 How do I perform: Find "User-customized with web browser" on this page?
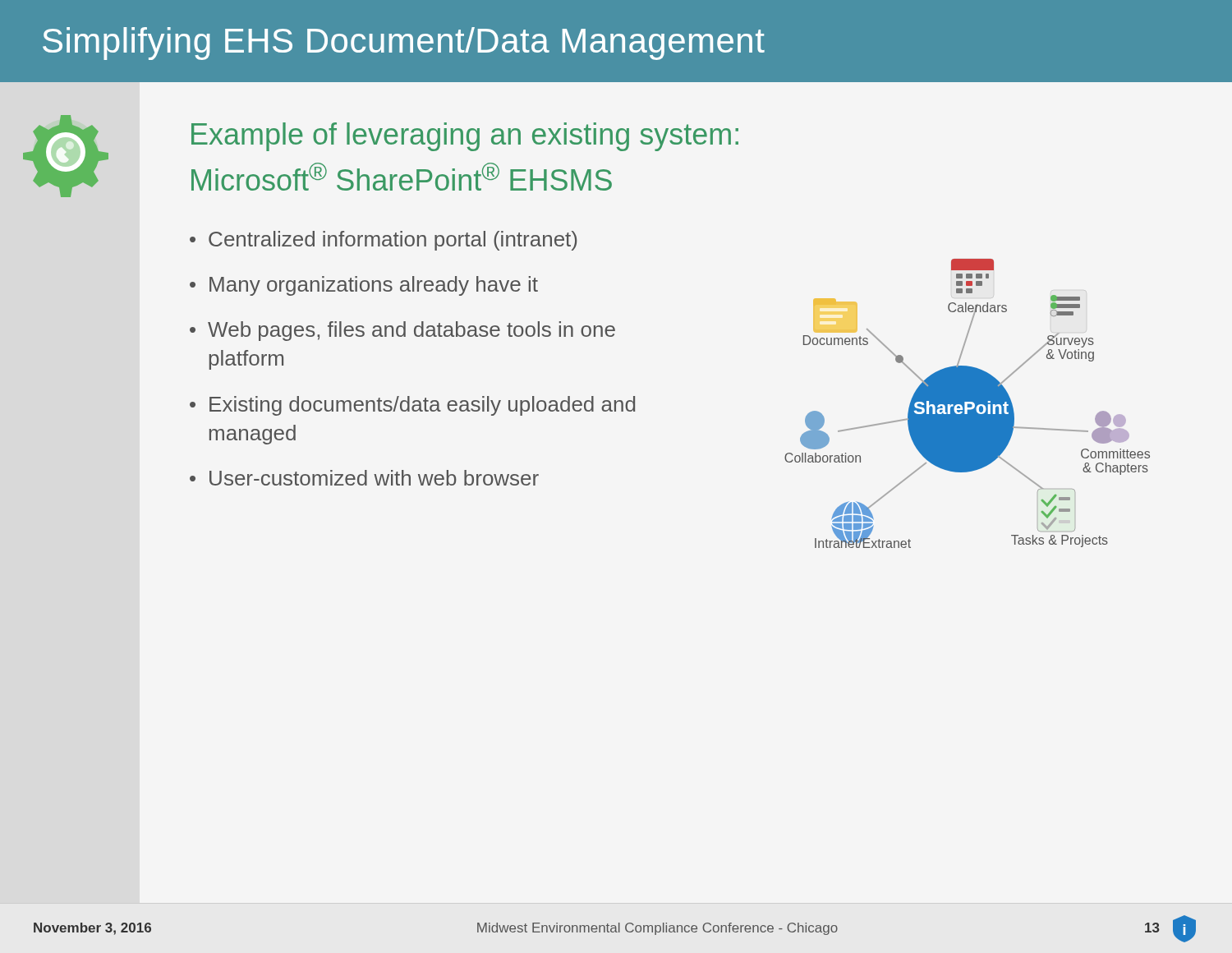(373, 478)
